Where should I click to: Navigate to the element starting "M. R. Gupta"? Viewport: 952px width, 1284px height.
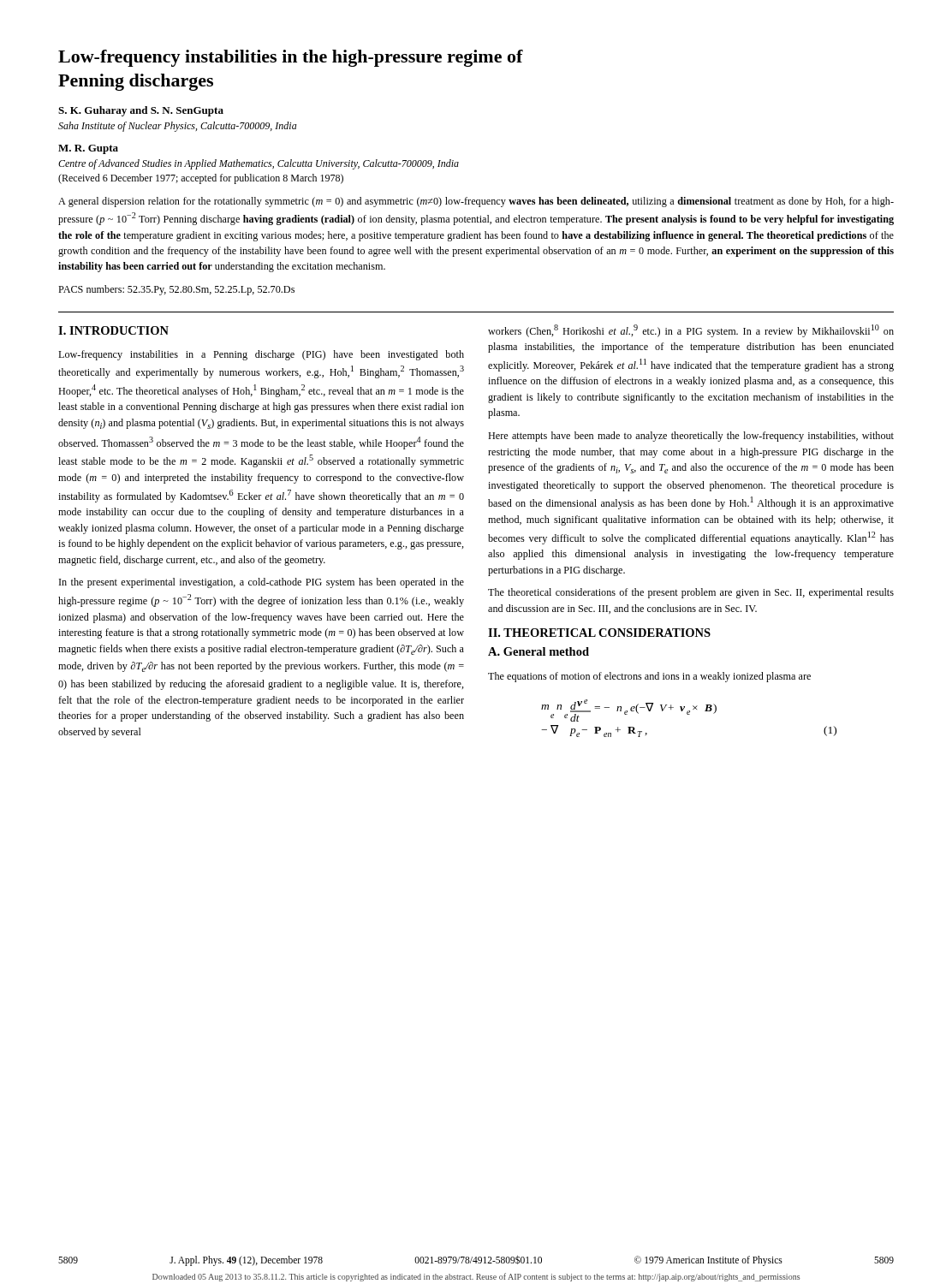coord(88,149)
